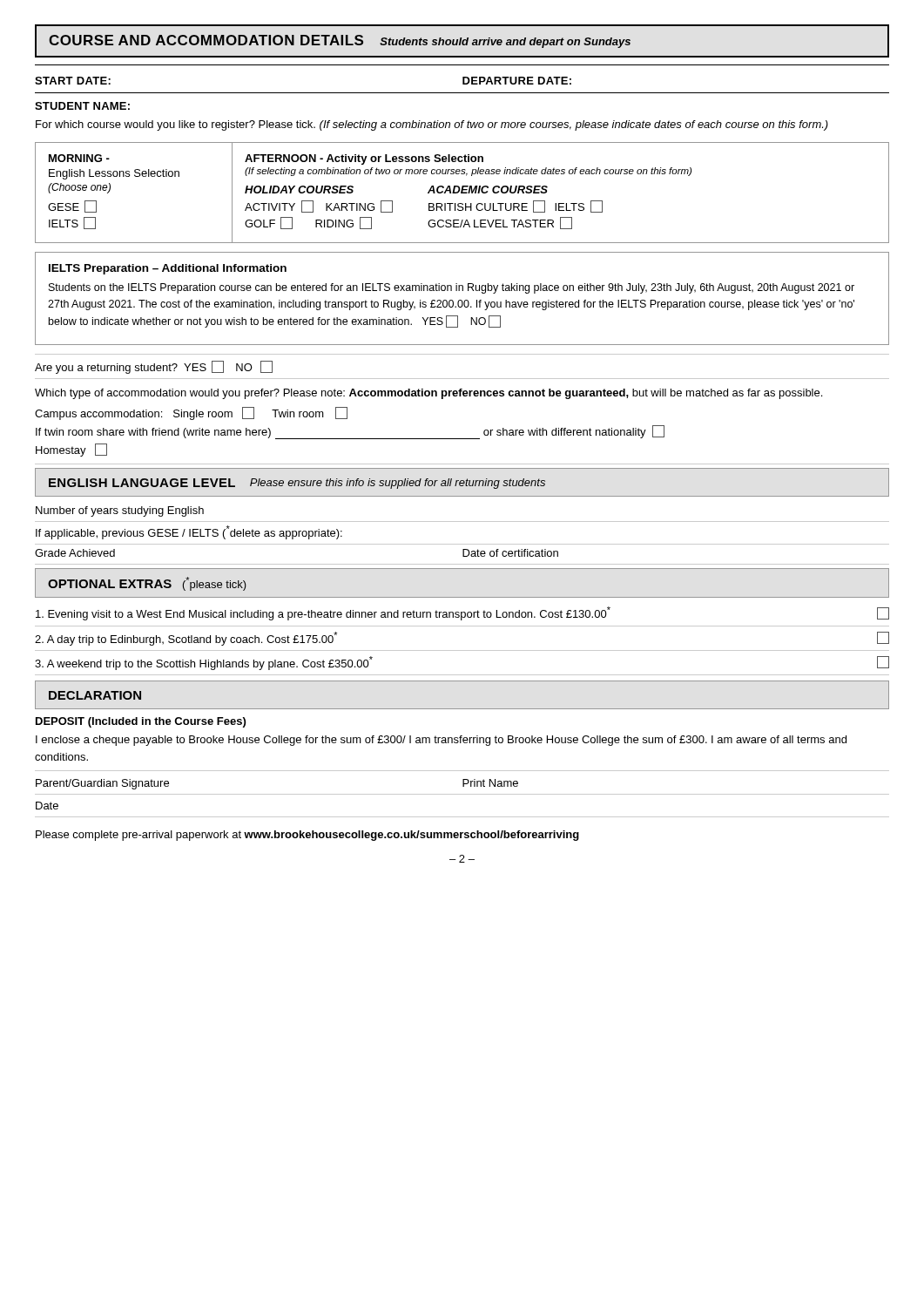The width and height of the screenshot is (924, 1307).
Task: Point to the passage starting "Please complete pre-arrival paperwork at"
Action: (x=307, y=835)
